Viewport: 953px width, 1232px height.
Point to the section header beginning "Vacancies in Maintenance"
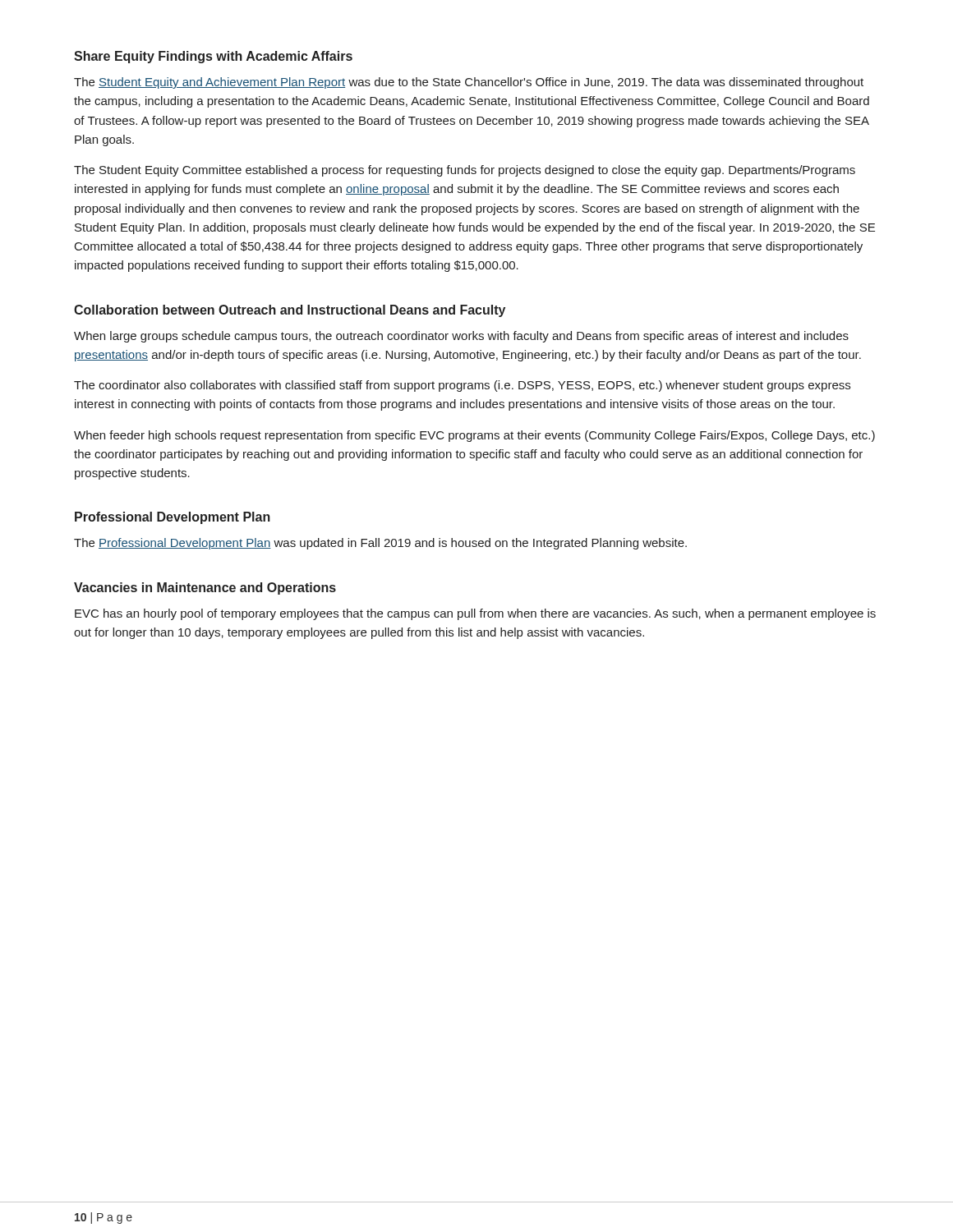click(205, 587)
